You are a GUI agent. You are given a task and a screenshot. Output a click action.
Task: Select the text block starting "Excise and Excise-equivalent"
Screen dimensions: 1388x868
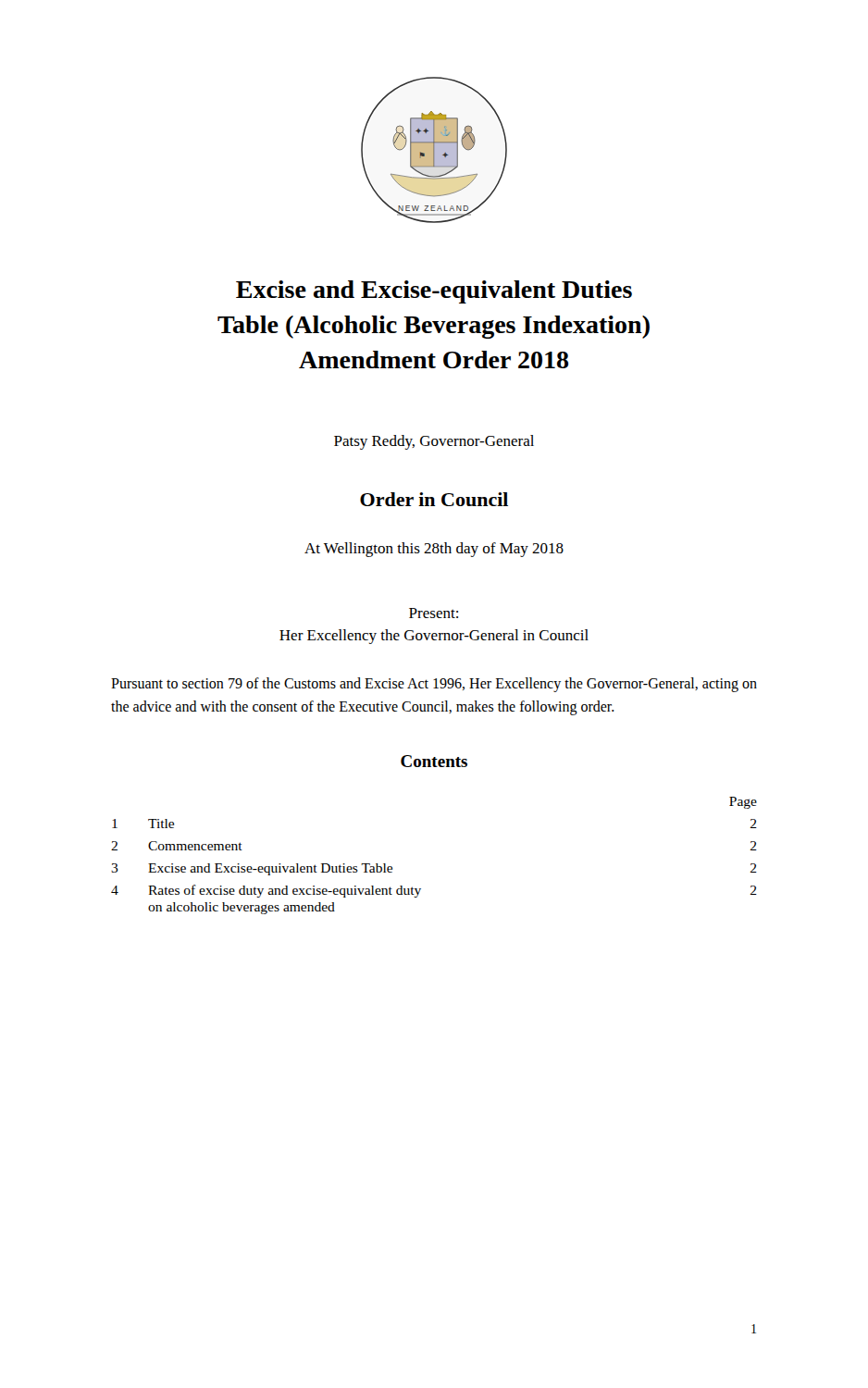(434, 325)
